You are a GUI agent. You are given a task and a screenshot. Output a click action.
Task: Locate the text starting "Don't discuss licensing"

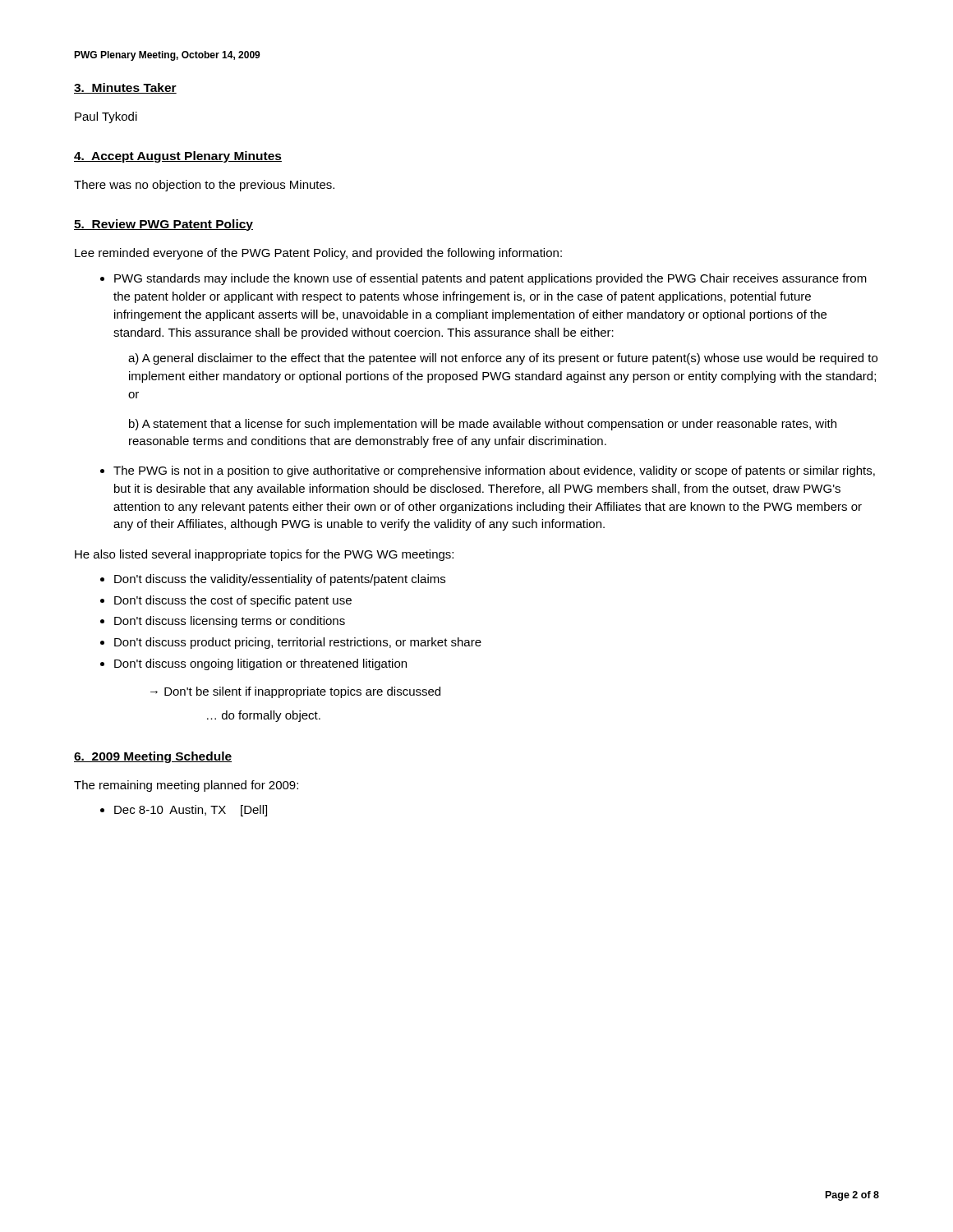230,622
